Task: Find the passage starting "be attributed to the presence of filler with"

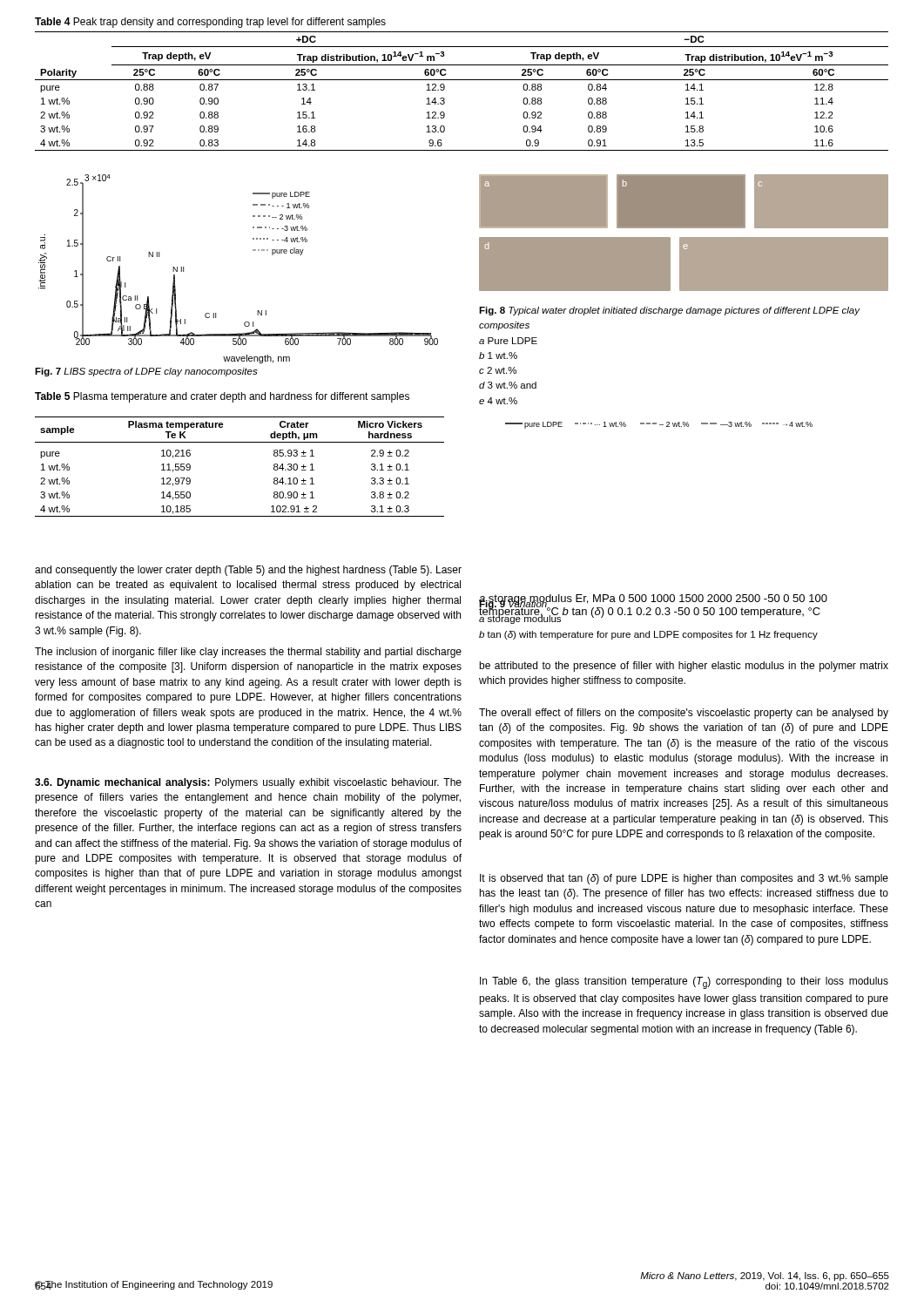Action: pyautogui.click(x=684, y=673)
